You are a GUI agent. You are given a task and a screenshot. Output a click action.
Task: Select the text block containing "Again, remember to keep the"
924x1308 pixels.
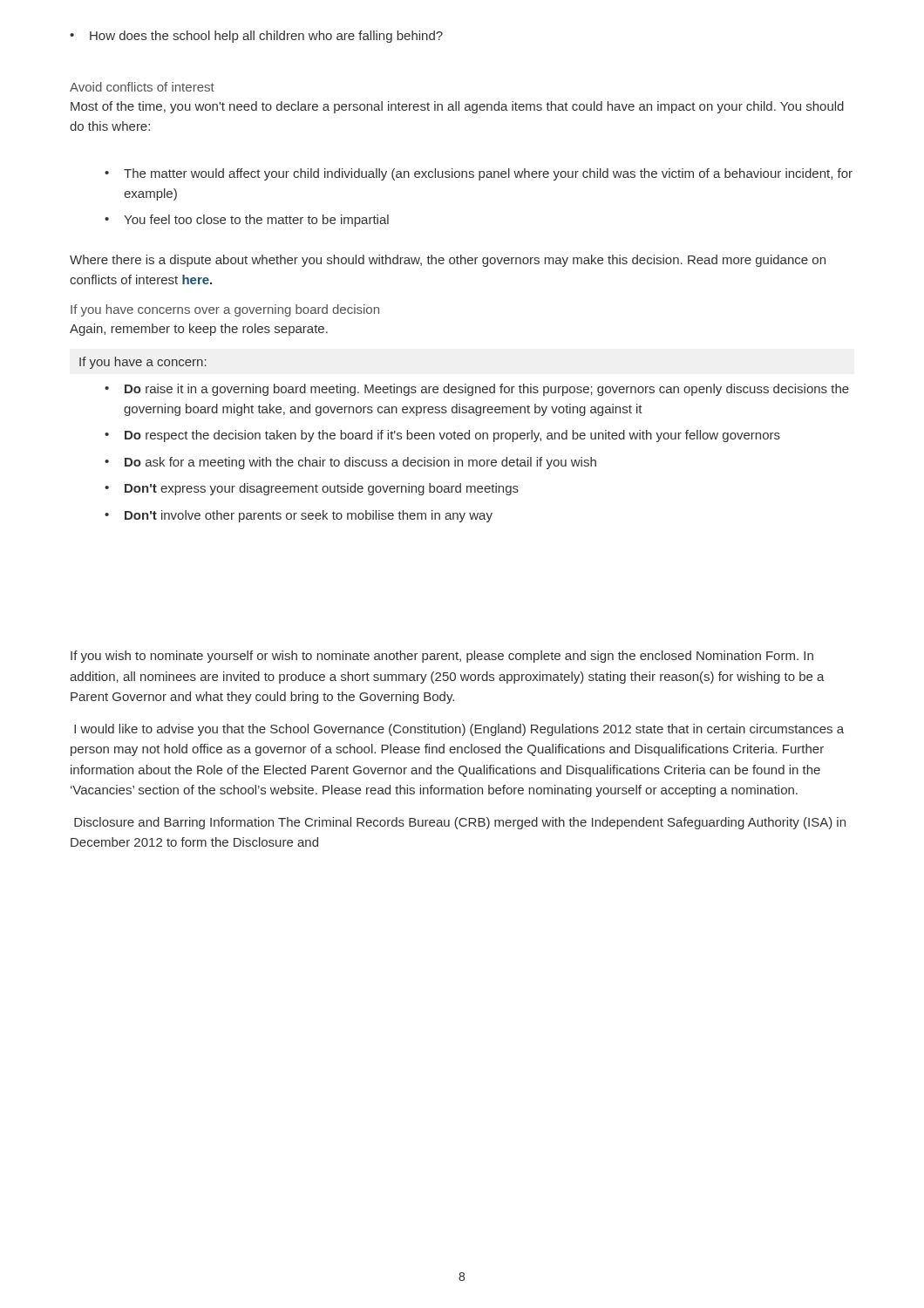pyautogui.click(x=199, y=328)
